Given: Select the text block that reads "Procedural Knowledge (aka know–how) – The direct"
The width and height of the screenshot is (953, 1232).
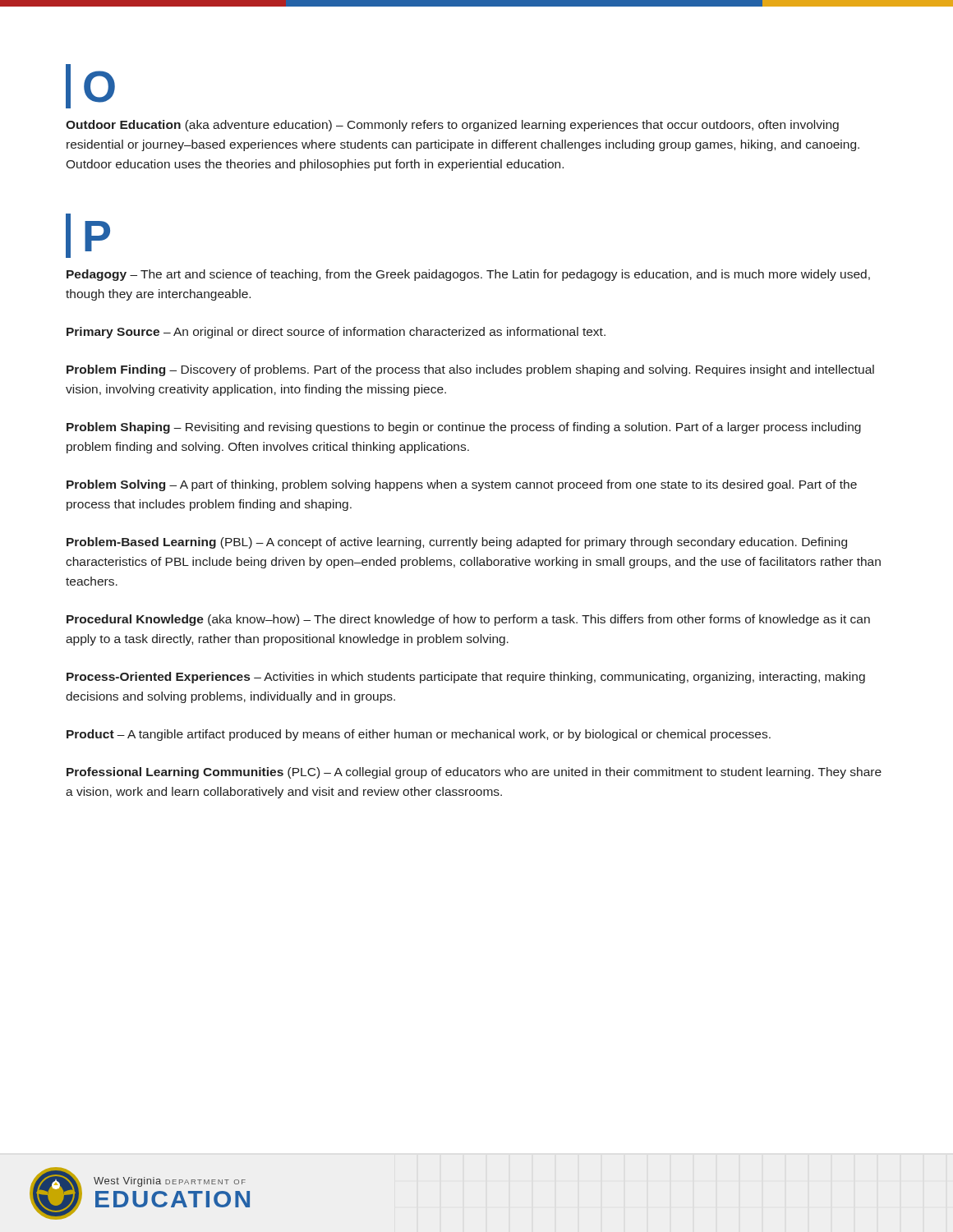Looking at the screenshot, I should point(468,629).
